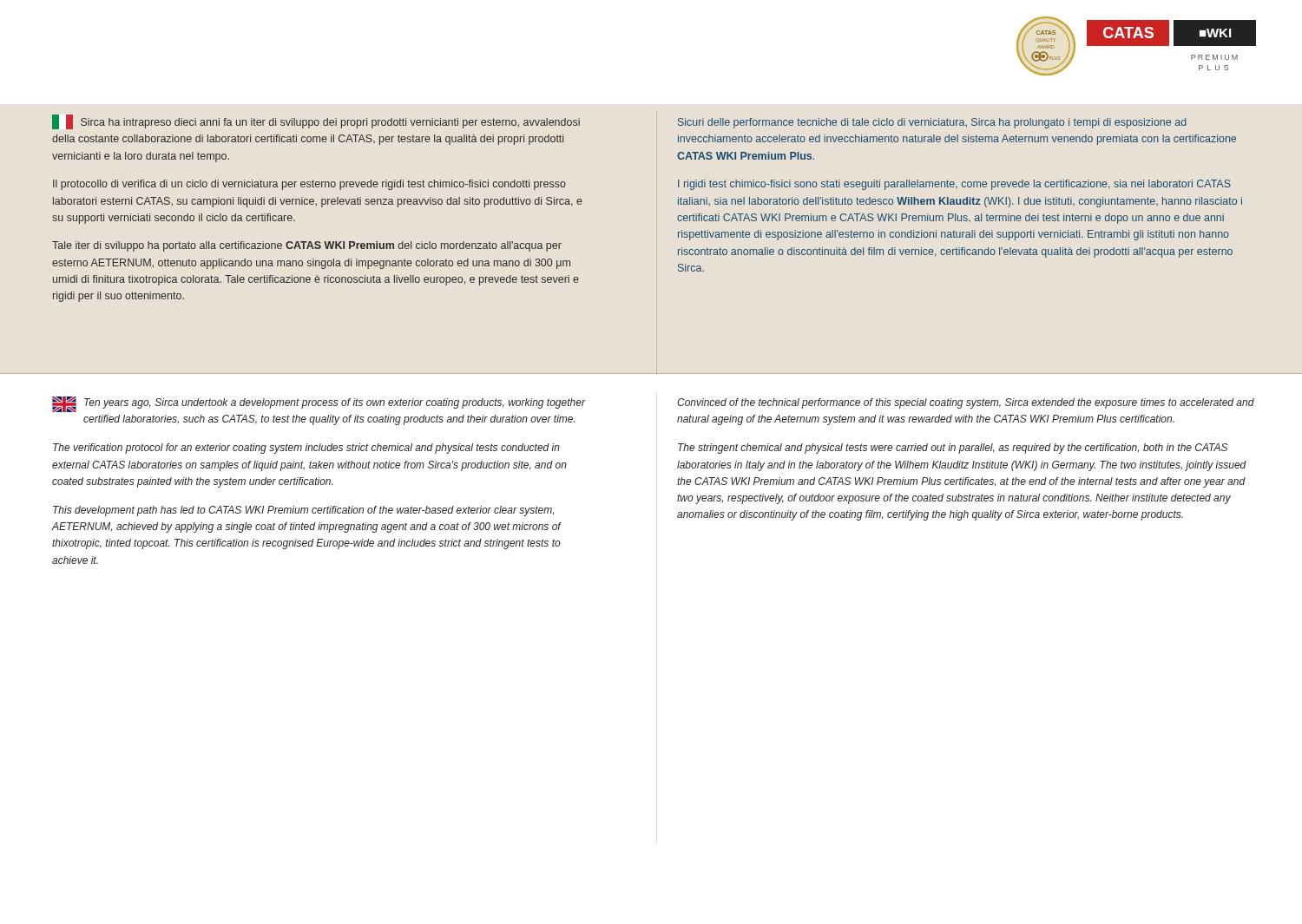This screenshot has height=924, width=1302.
Task: Select the text block starting "Il protocollo di verifica di un ciclo di"
Action: tap(317, 201)
